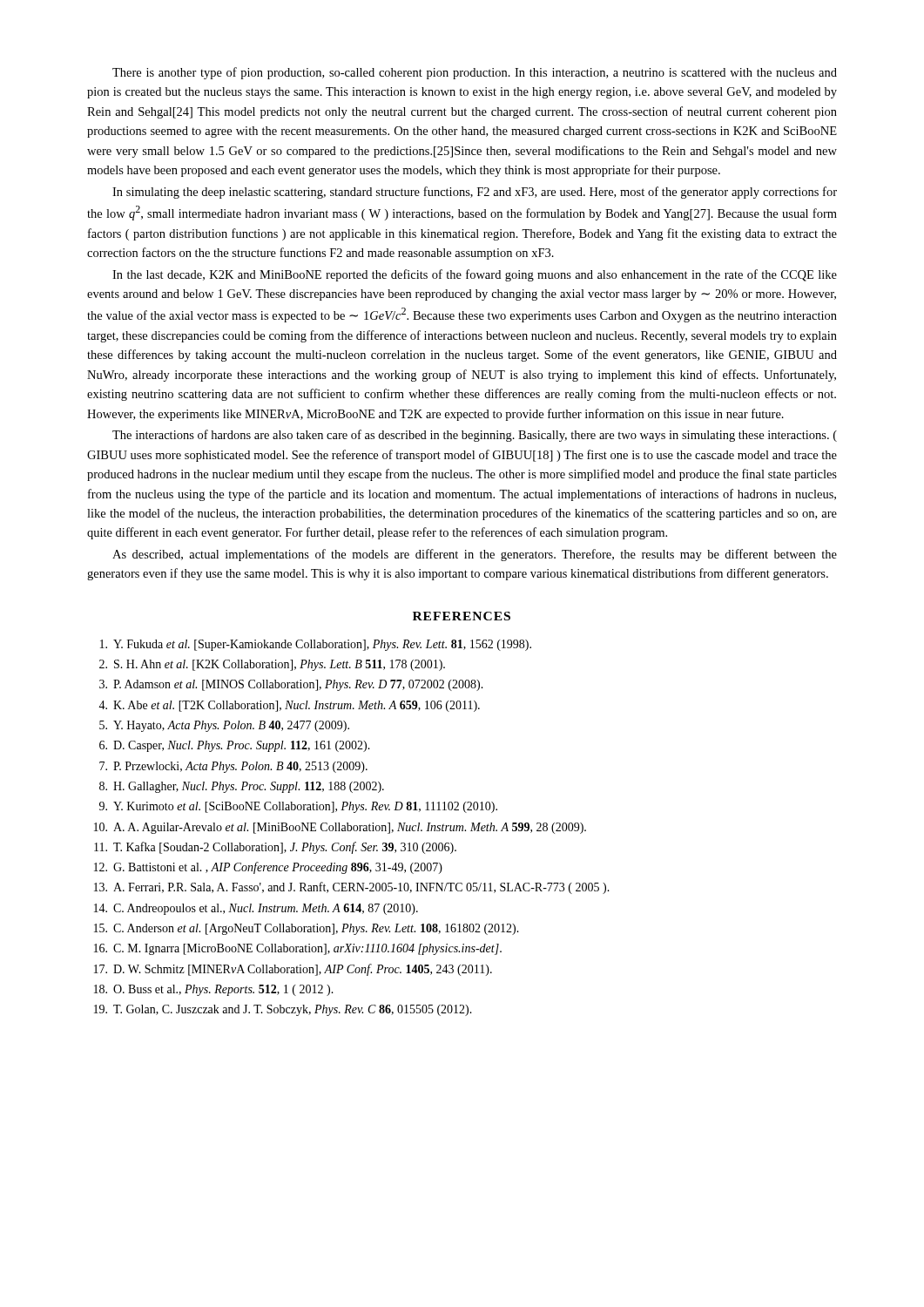Point to the region starting "11. T. Kafka"

pos(462,848)
